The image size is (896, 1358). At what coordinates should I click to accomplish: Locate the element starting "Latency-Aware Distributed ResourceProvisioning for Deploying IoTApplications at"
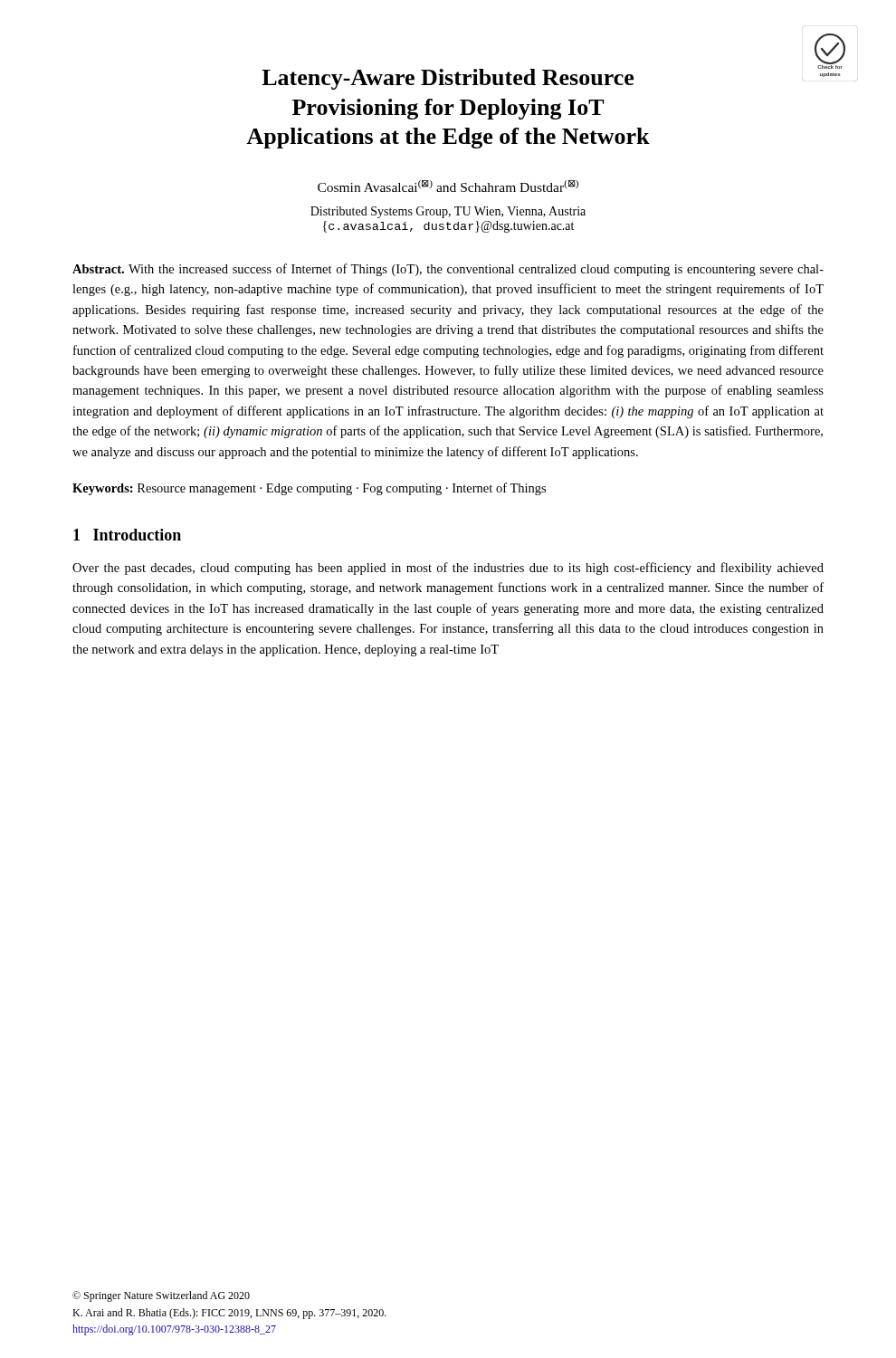pyautogui.click(x=448, y=107)
